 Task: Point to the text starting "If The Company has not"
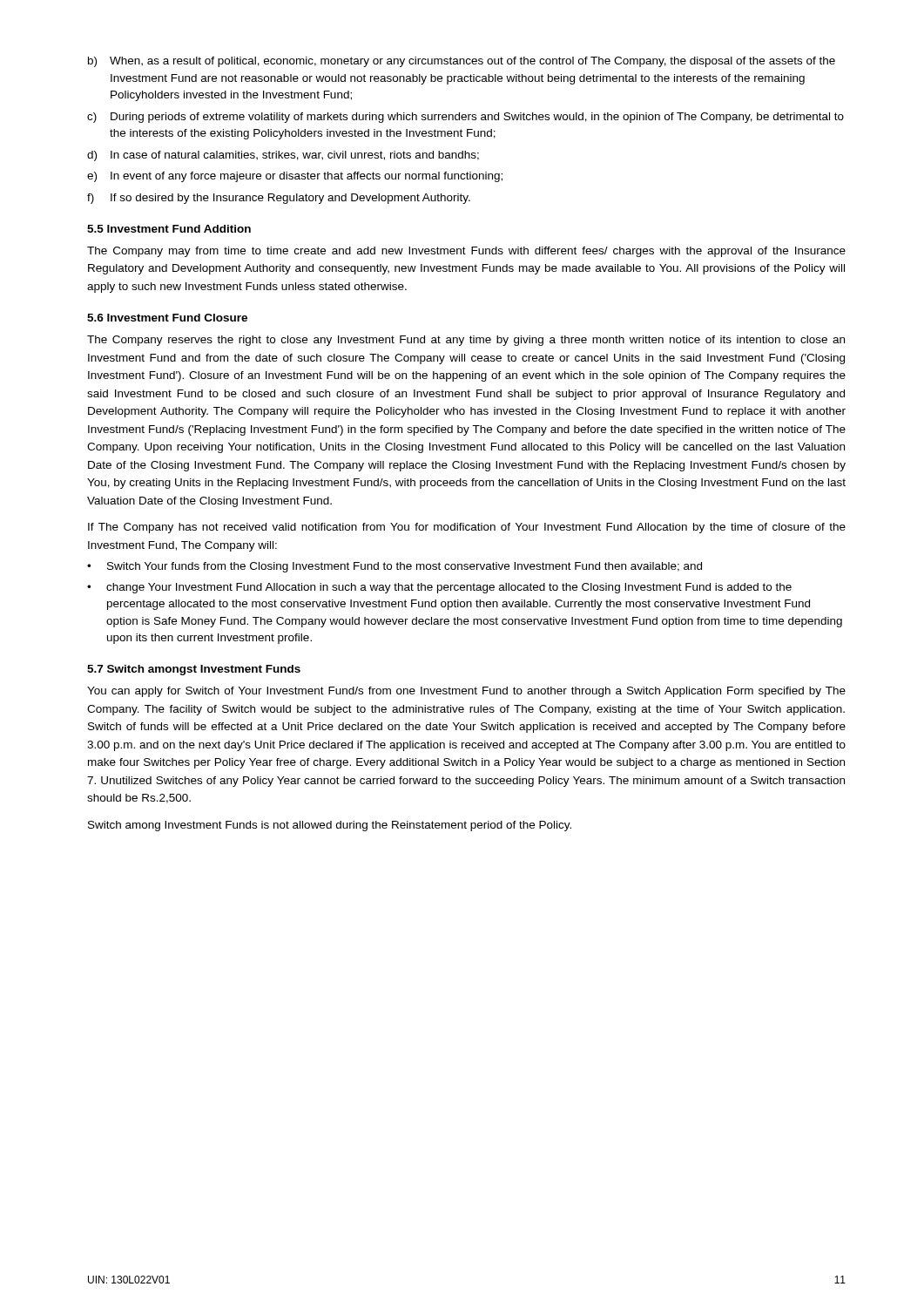click(466, 536)
